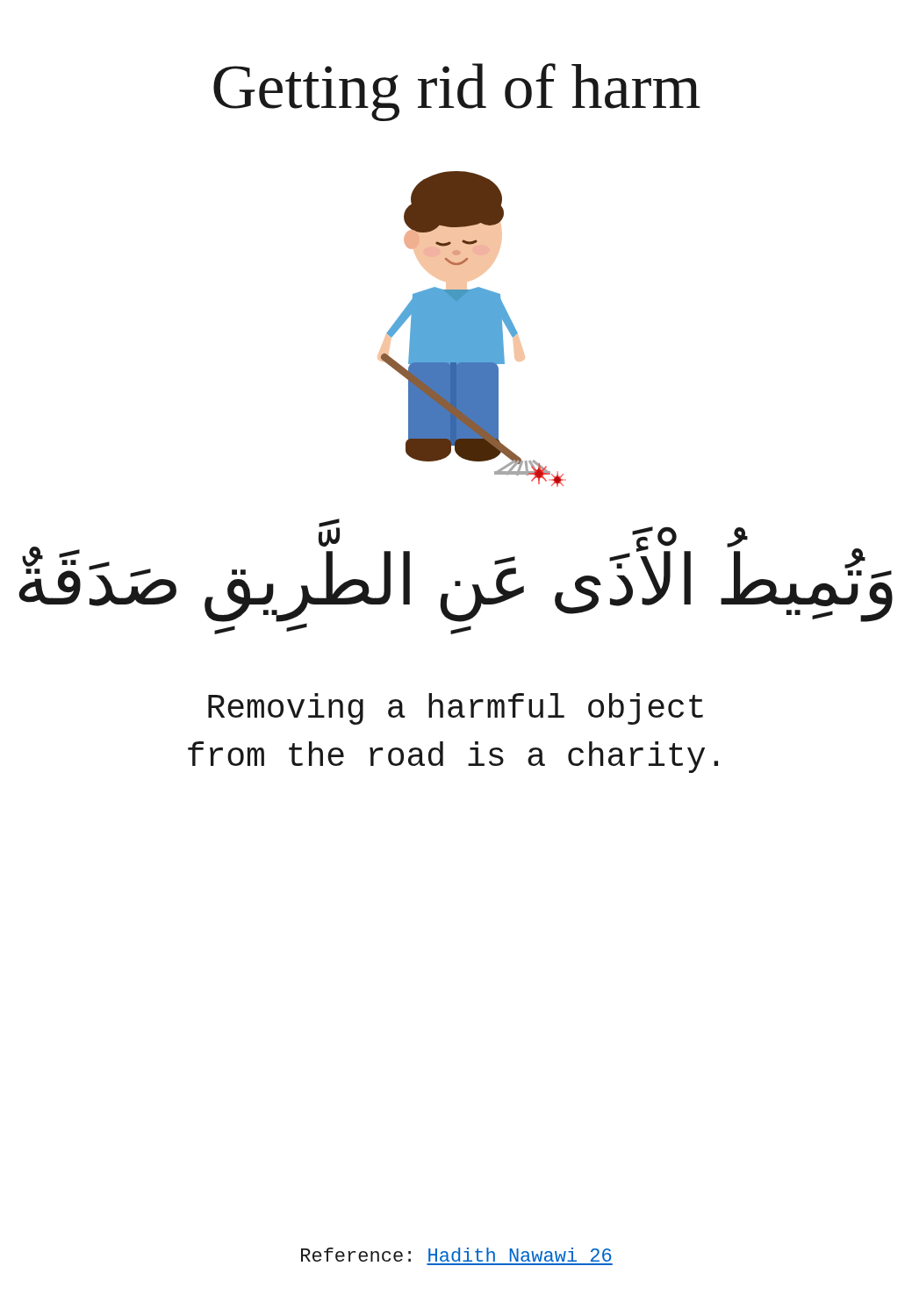This screenshot has height=1316, width=912.
Task: Find the text containing "وَتُمِيطُ الْأَذَى عَنِ الطَّرِيقِ صَدَقَةٌ"
Action: [x=456, y=580]
